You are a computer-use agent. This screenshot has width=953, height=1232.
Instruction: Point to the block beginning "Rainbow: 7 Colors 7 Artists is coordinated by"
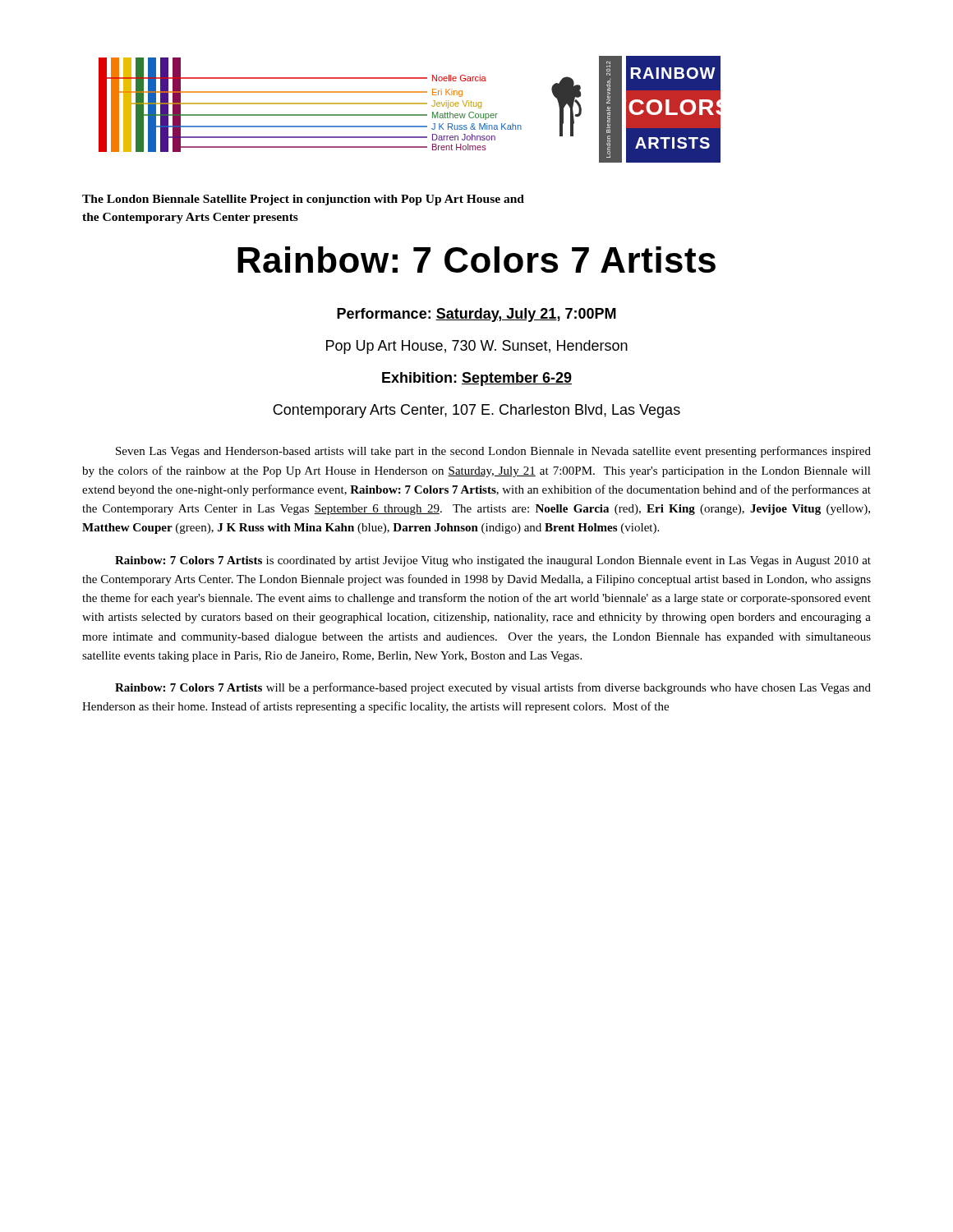coord(476,608)
